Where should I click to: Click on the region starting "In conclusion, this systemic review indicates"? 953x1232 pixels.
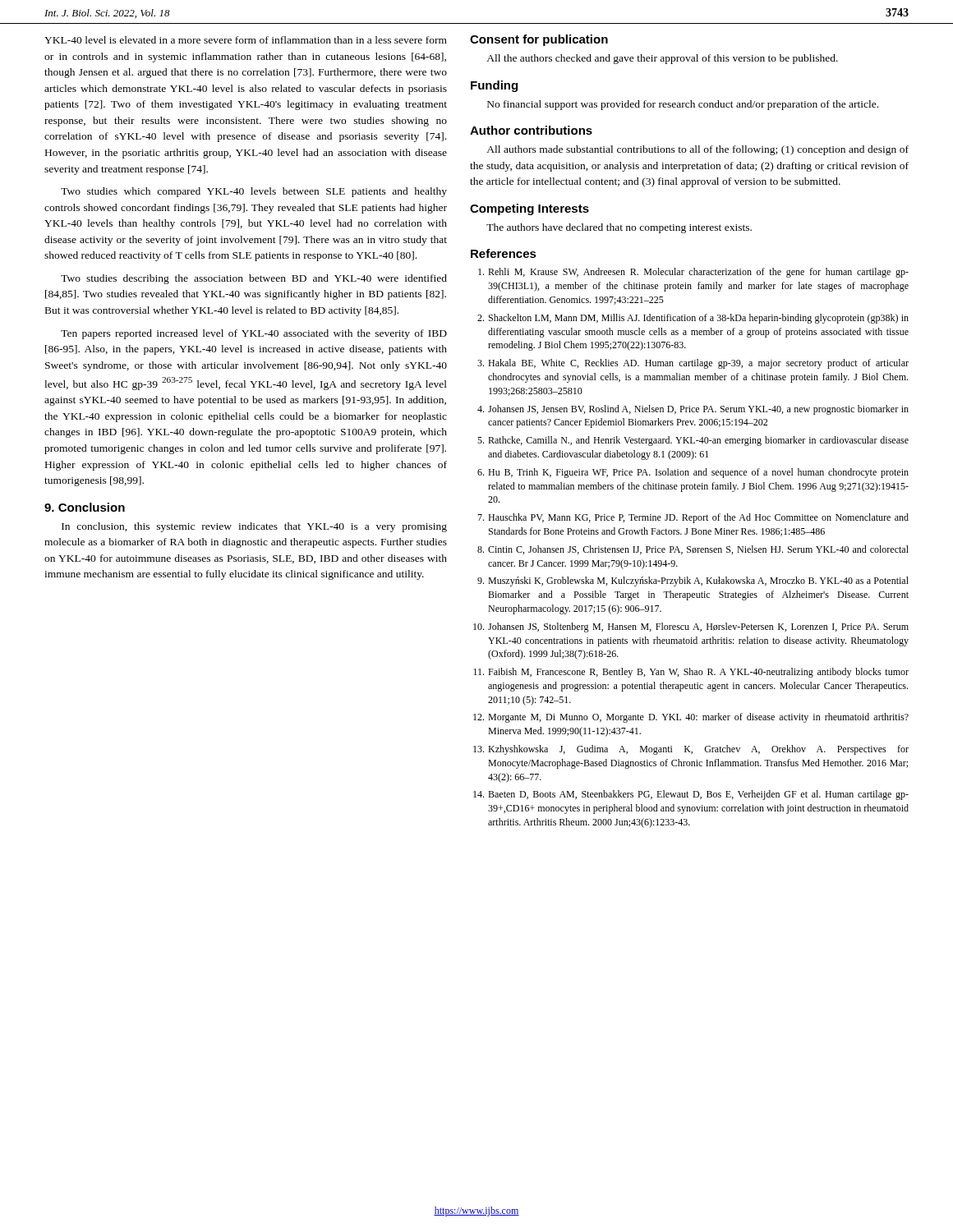[246, 550]
